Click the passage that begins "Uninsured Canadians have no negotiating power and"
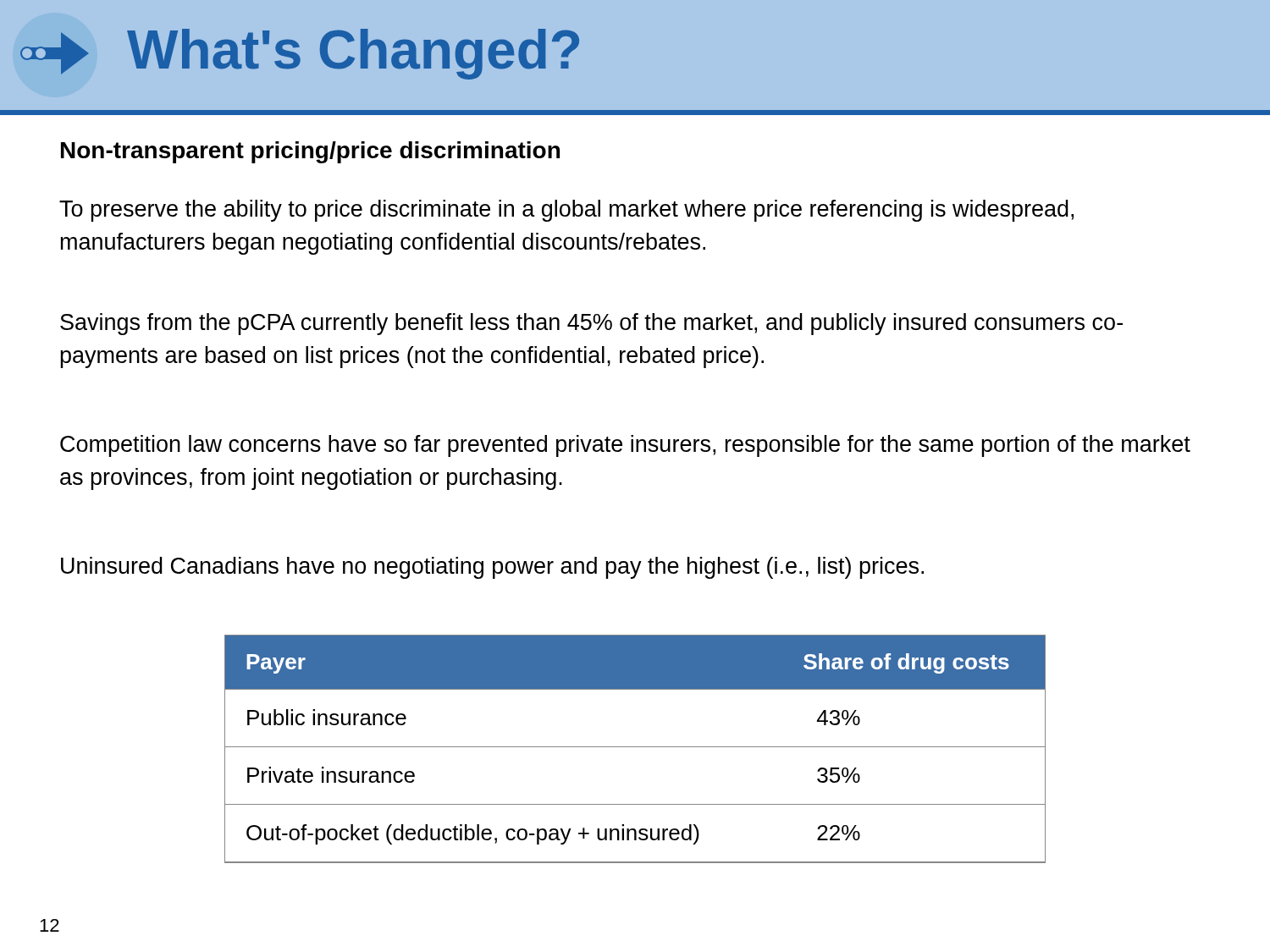Viewport: 1270px width, 952px height. 493,566
